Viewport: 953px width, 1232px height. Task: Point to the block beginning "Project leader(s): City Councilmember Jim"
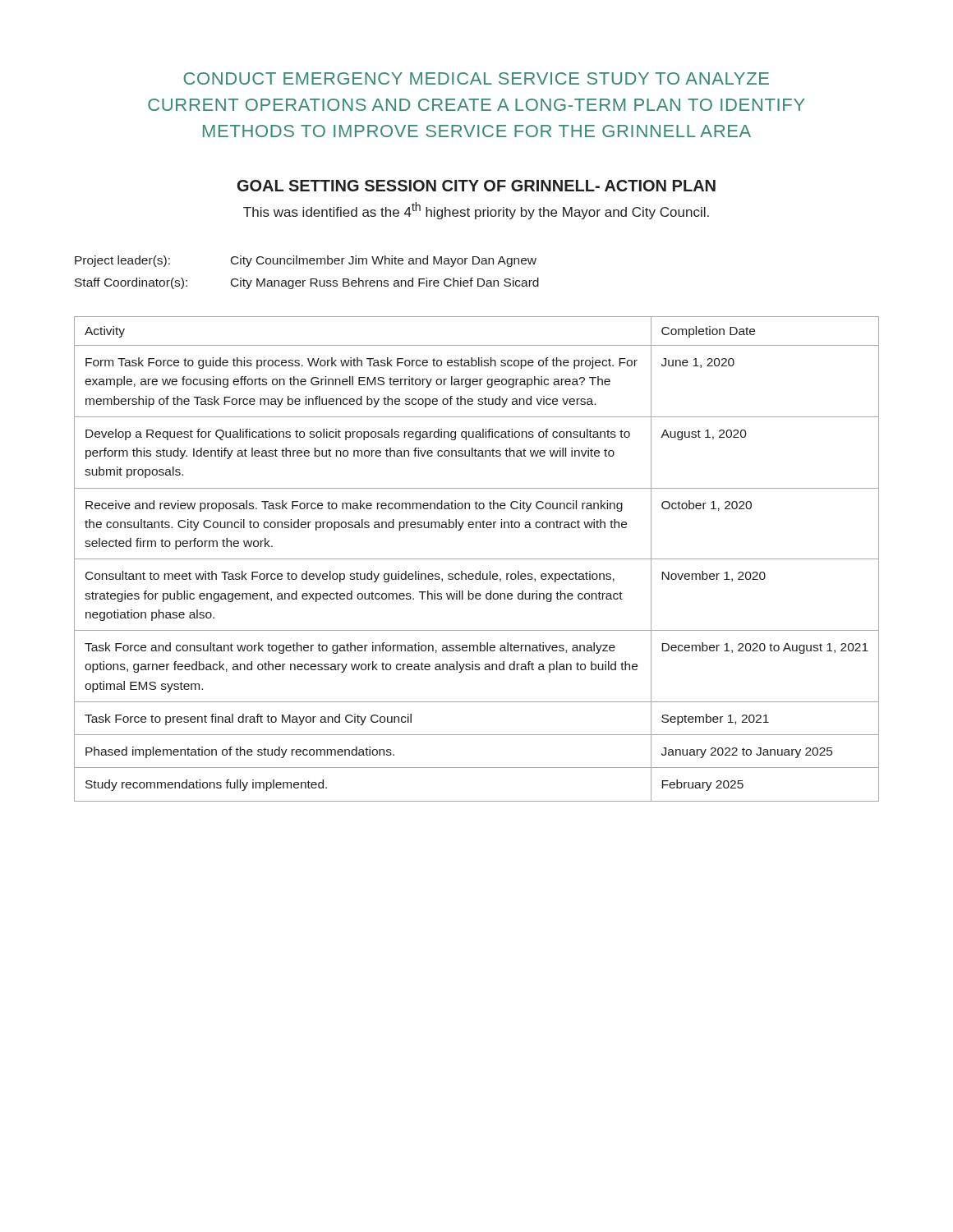click(x=476, y=272)
